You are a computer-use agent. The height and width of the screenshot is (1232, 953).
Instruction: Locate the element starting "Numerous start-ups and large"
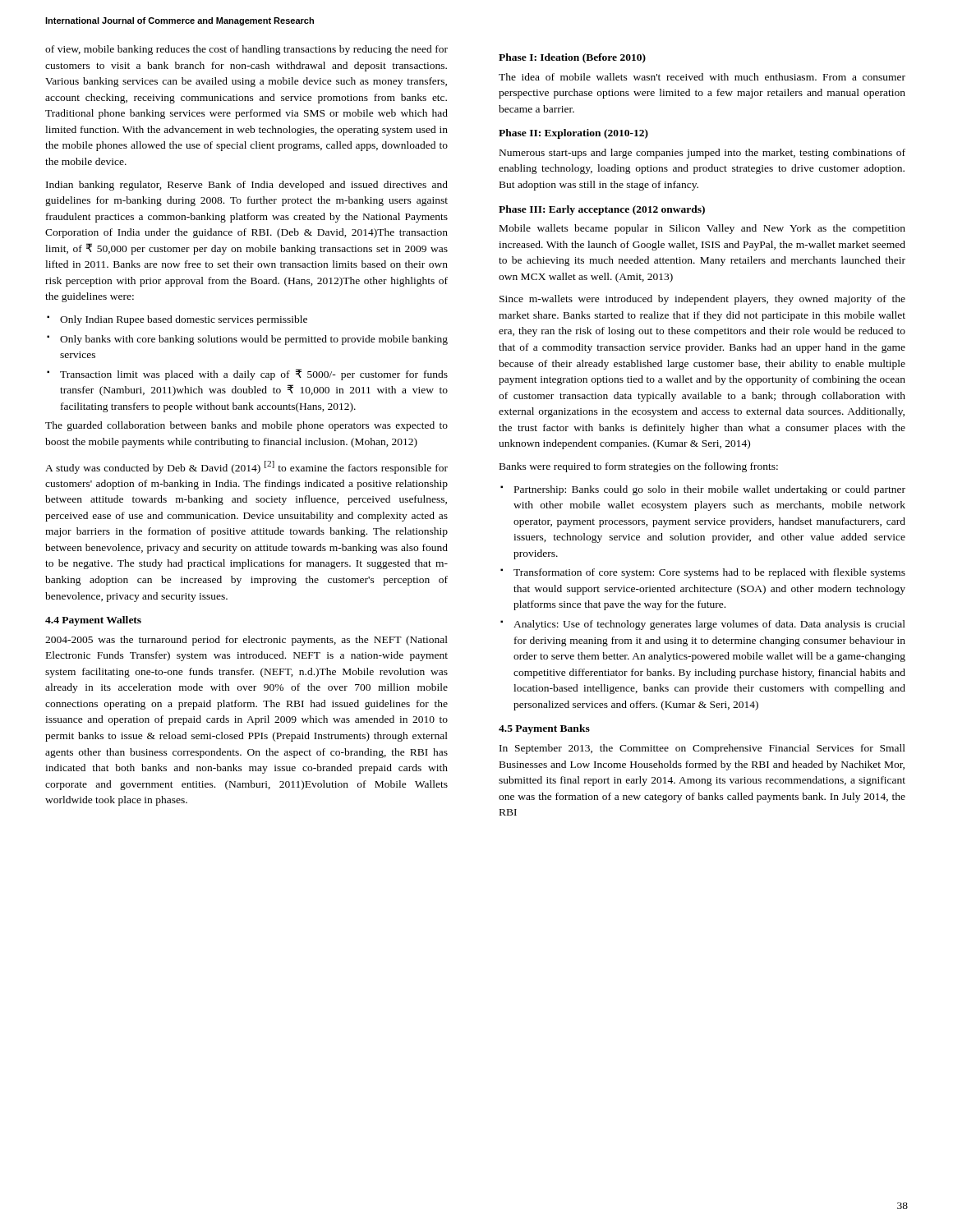tap(702, 168)
